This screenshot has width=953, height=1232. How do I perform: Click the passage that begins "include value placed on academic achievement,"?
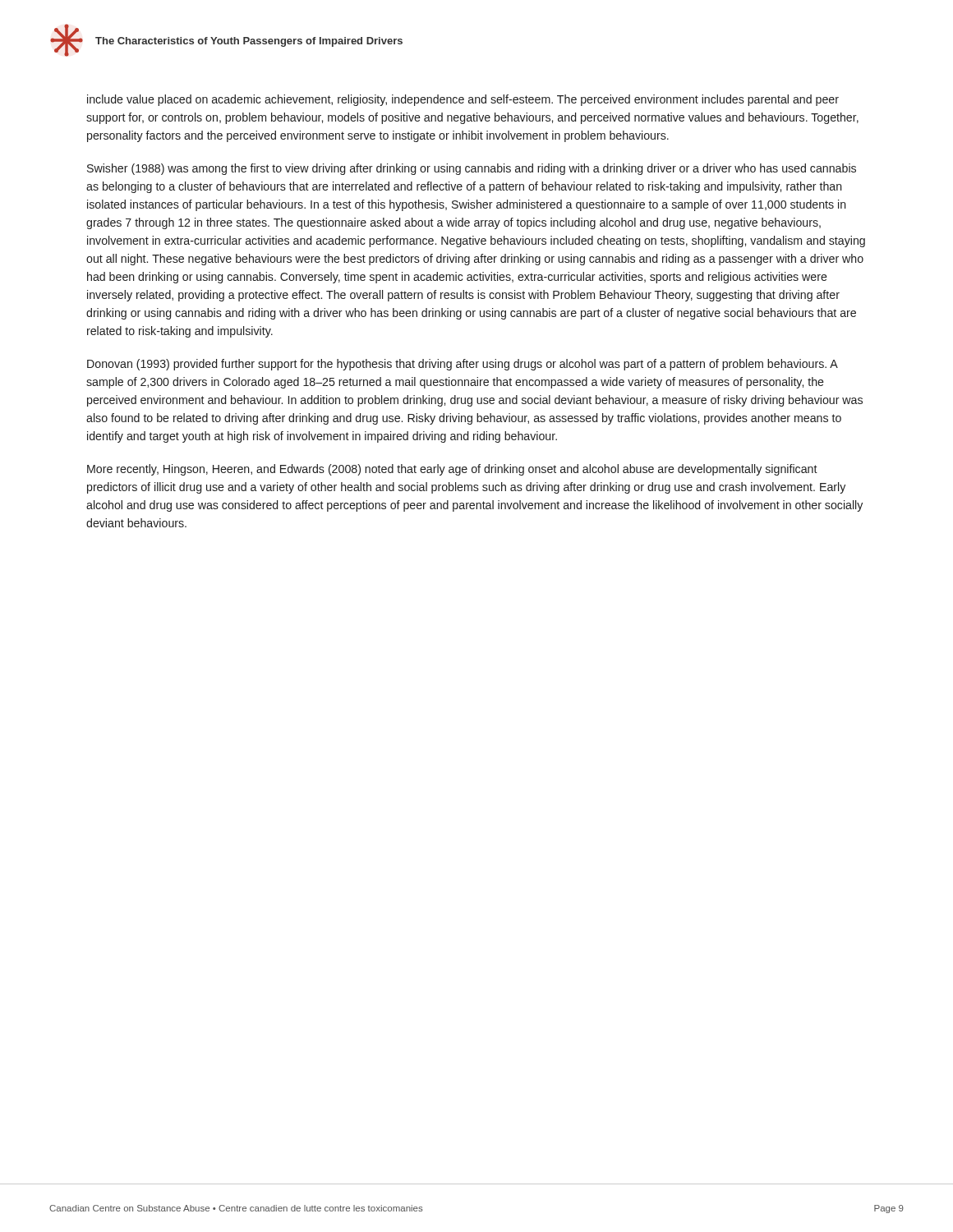pyautogui.click(x=473, y=117)
